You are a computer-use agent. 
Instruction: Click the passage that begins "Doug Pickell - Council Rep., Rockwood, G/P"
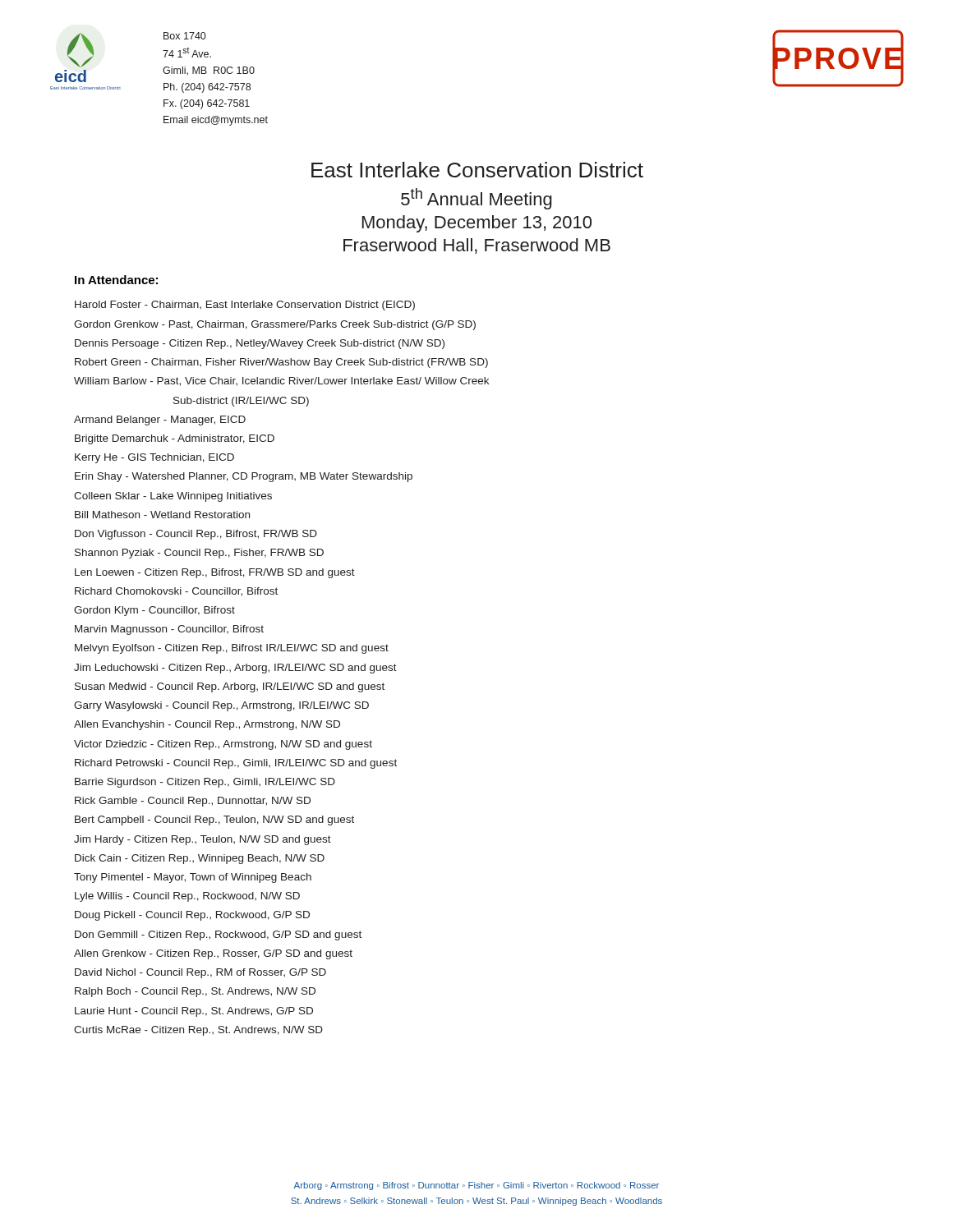coord(192,915)
